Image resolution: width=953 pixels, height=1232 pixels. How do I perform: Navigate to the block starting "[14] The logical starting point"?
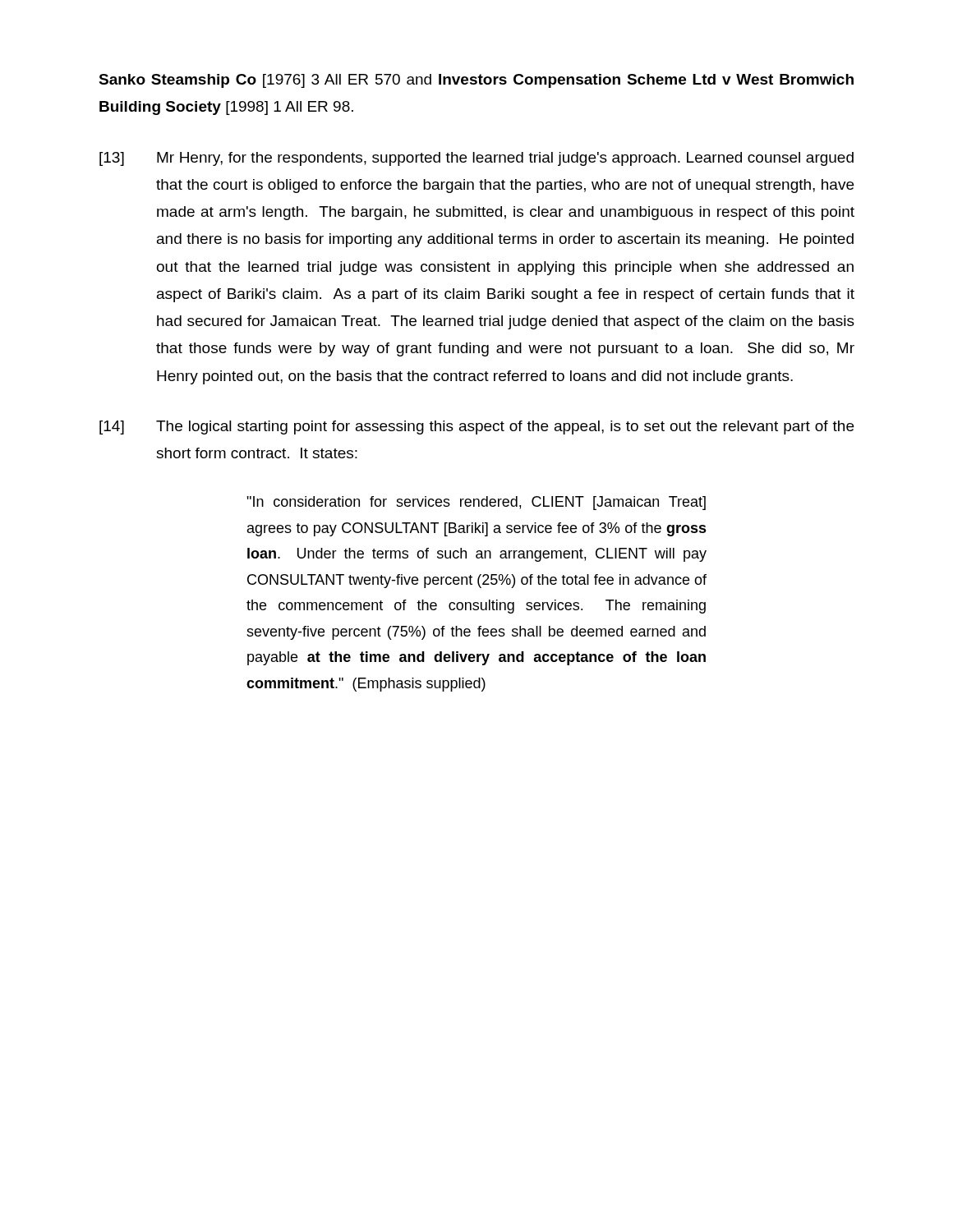[x=476, y=439]
